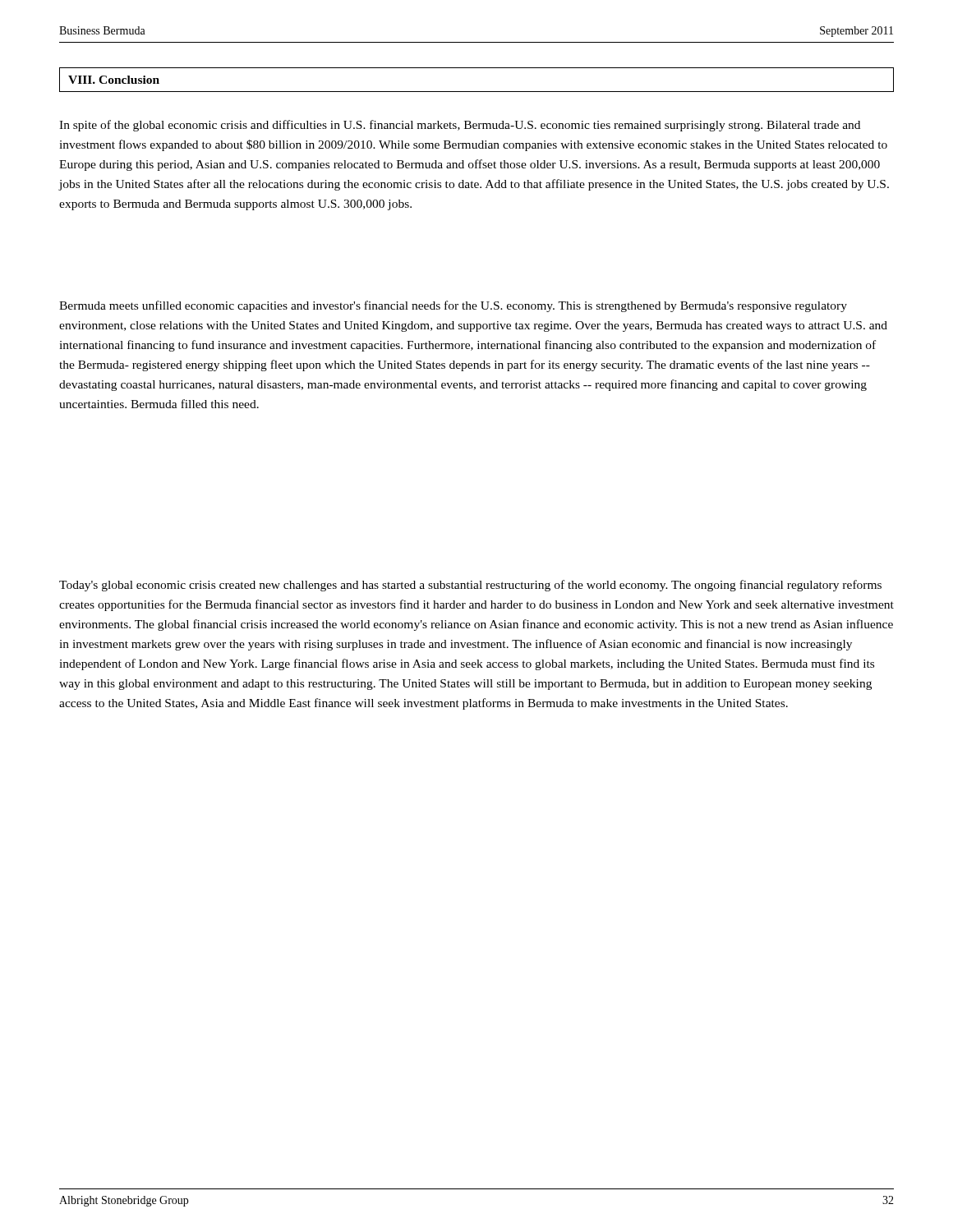Click on the text block with the text "Today's global economic crisis created new challenges"
Viewport: 953px width, 1232px height.
click(x=476, y=644)
